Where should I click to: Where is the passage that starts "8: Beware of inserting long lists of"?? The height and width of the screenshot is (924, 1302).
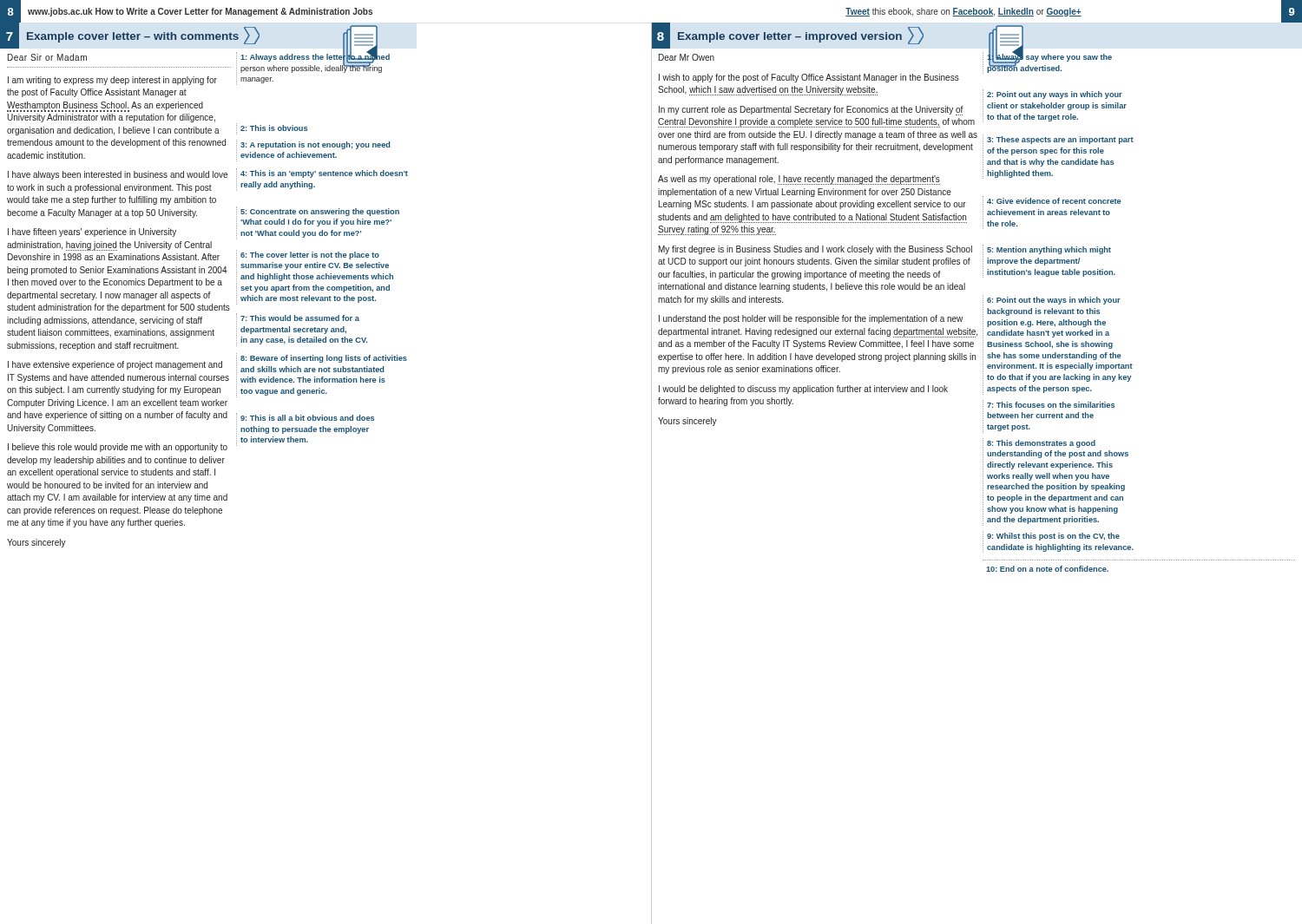[x=324, y=375]
